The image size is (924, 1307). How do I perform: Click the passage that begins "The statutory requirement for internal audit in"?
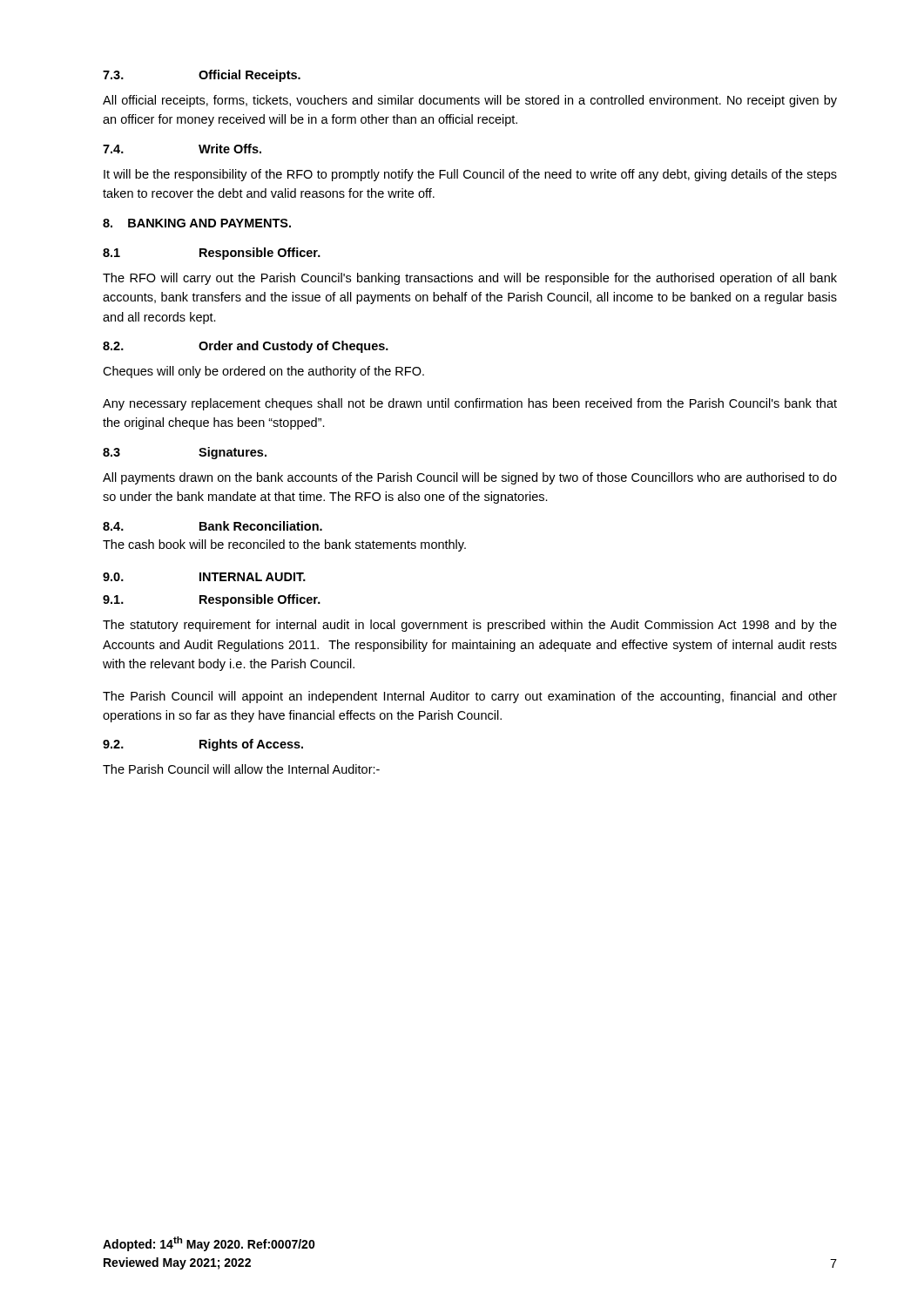pos(470,644)
